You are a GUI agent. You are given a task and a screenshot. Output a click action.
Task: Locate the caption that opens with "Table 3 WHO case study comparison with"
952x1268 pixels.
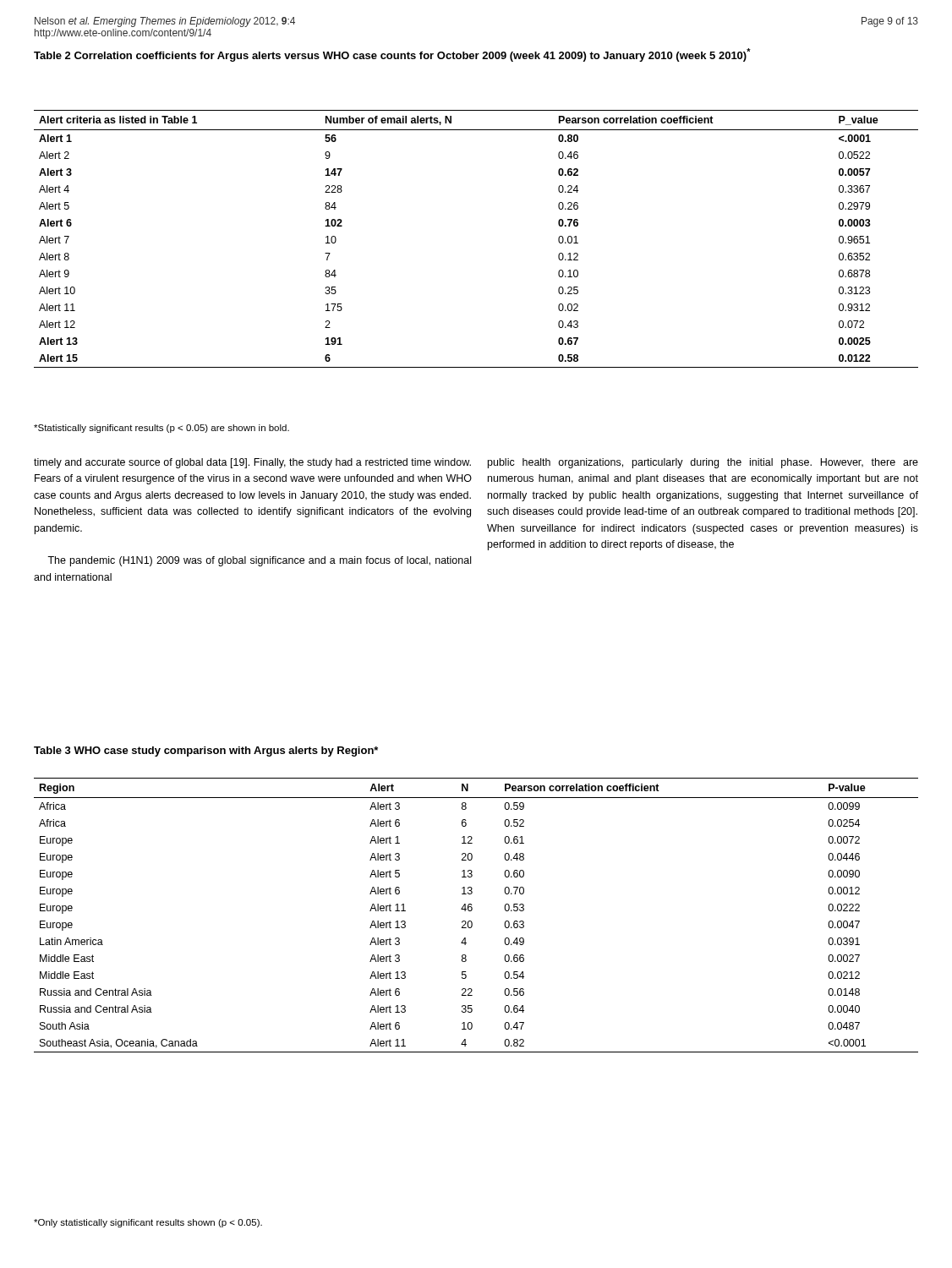coord(206,750)
